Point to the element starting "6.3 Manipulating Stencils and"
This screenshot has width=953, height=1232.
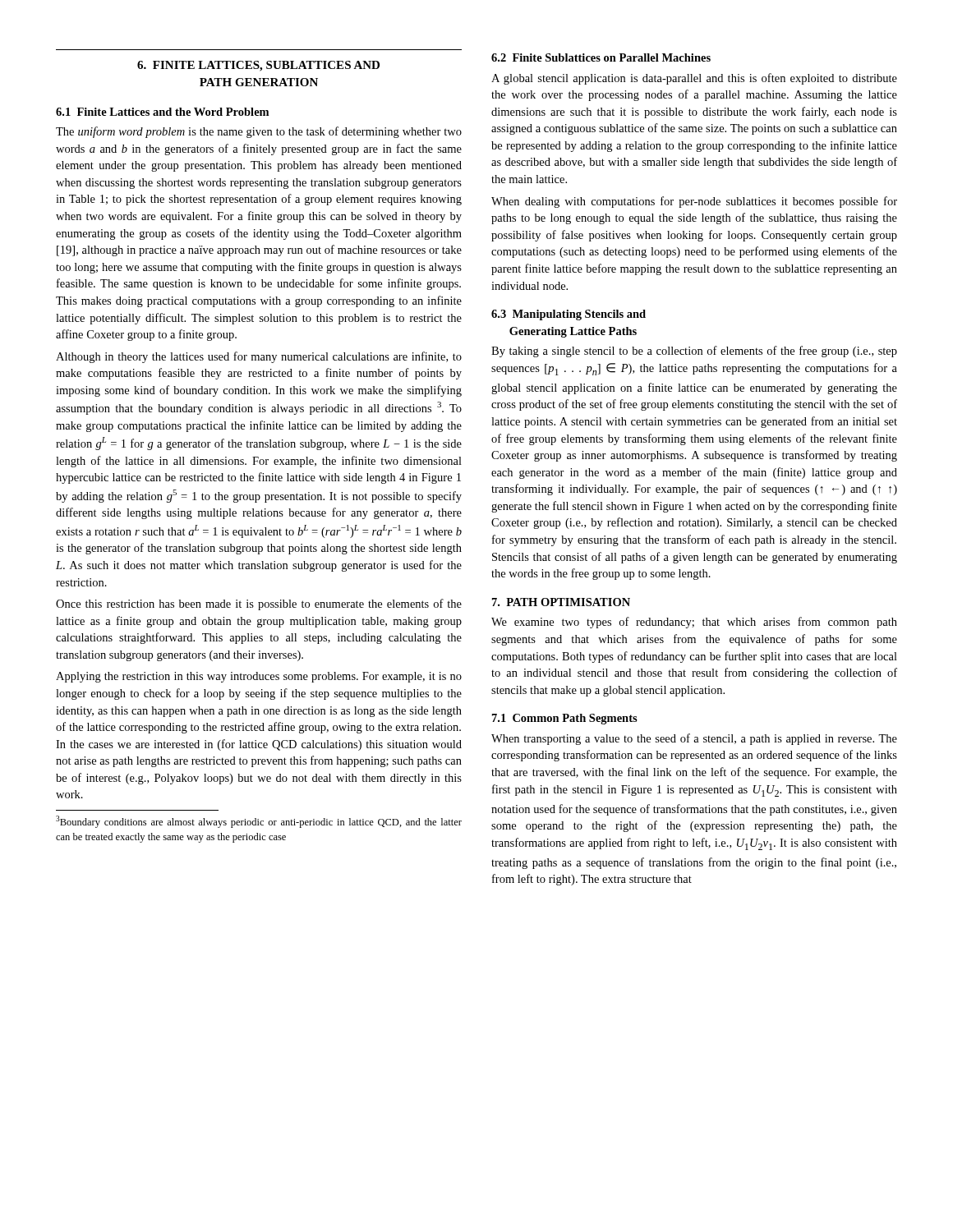pyautogui.click(x=569, y=322)
